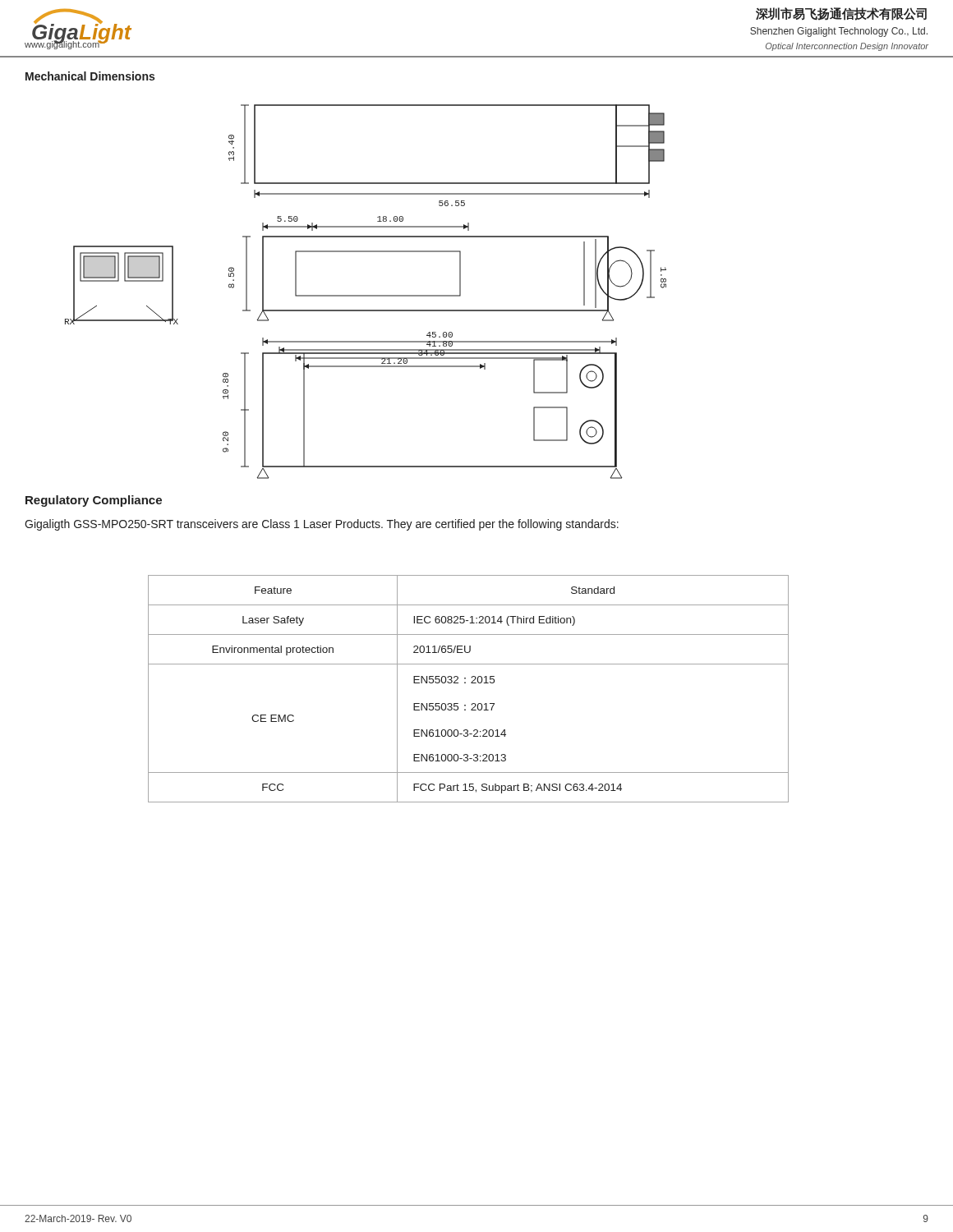This screenshot has width=953, height=1232.
Task: Locate the table with the text "EN55032：2015 EN55035：2017 EN61000-3-2:2014"
Action: [468, 689]
